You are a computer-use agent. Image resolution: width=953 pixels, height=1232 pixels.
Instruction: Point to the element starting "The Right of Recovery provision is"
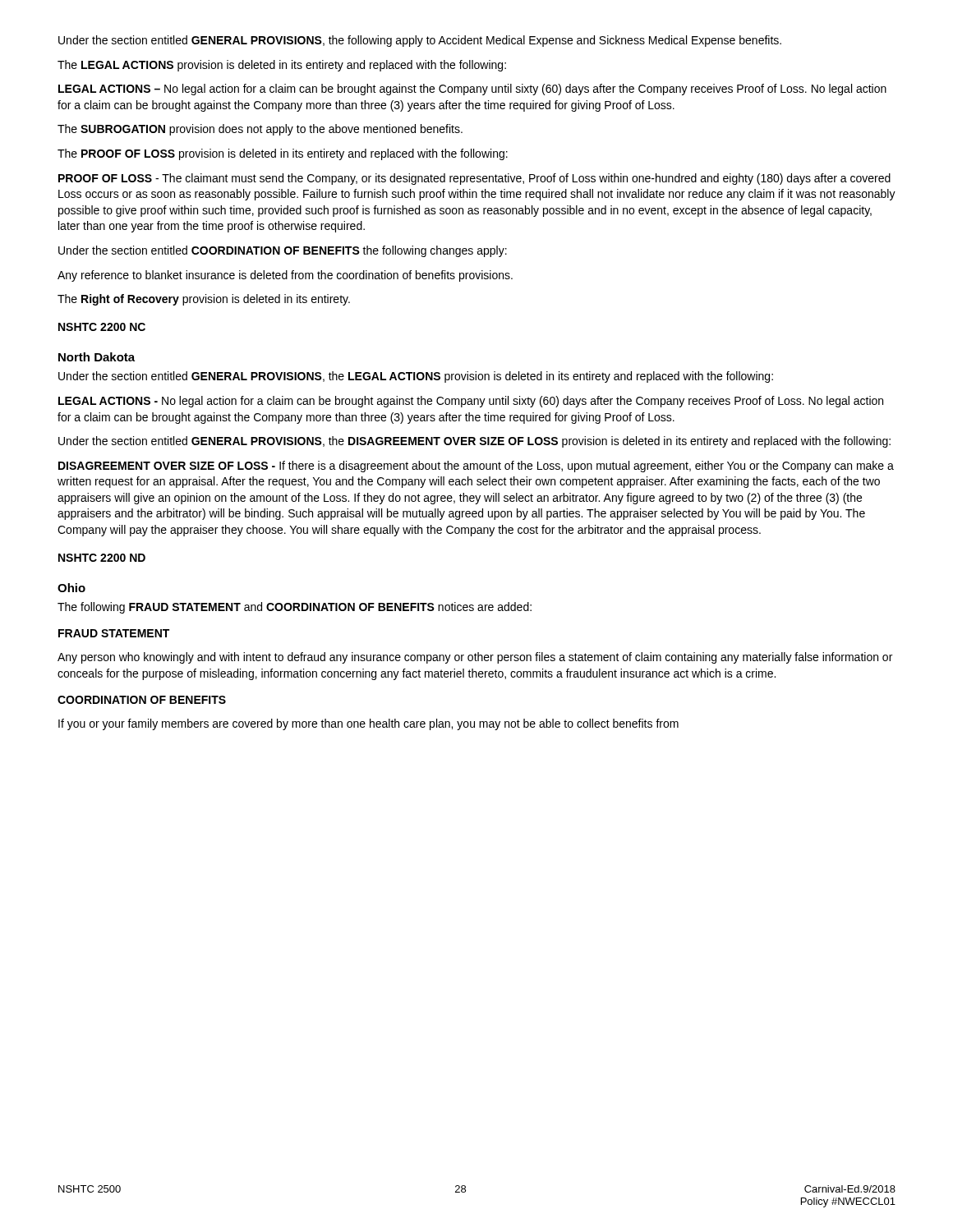click(x=204, y=299)
